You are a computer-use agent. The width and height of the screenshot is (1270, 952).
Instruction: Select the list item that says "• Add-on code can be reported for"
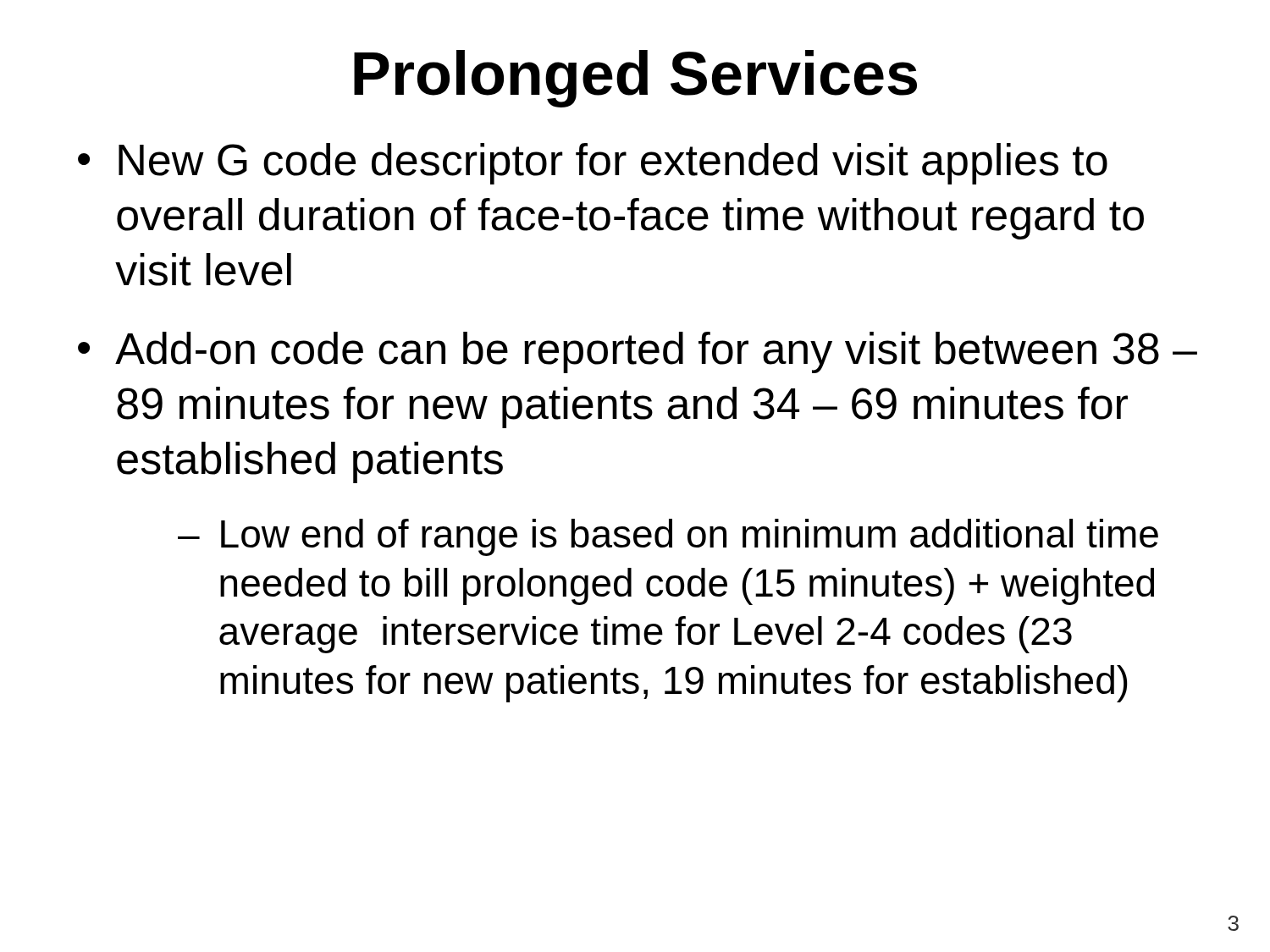point(639,404)
